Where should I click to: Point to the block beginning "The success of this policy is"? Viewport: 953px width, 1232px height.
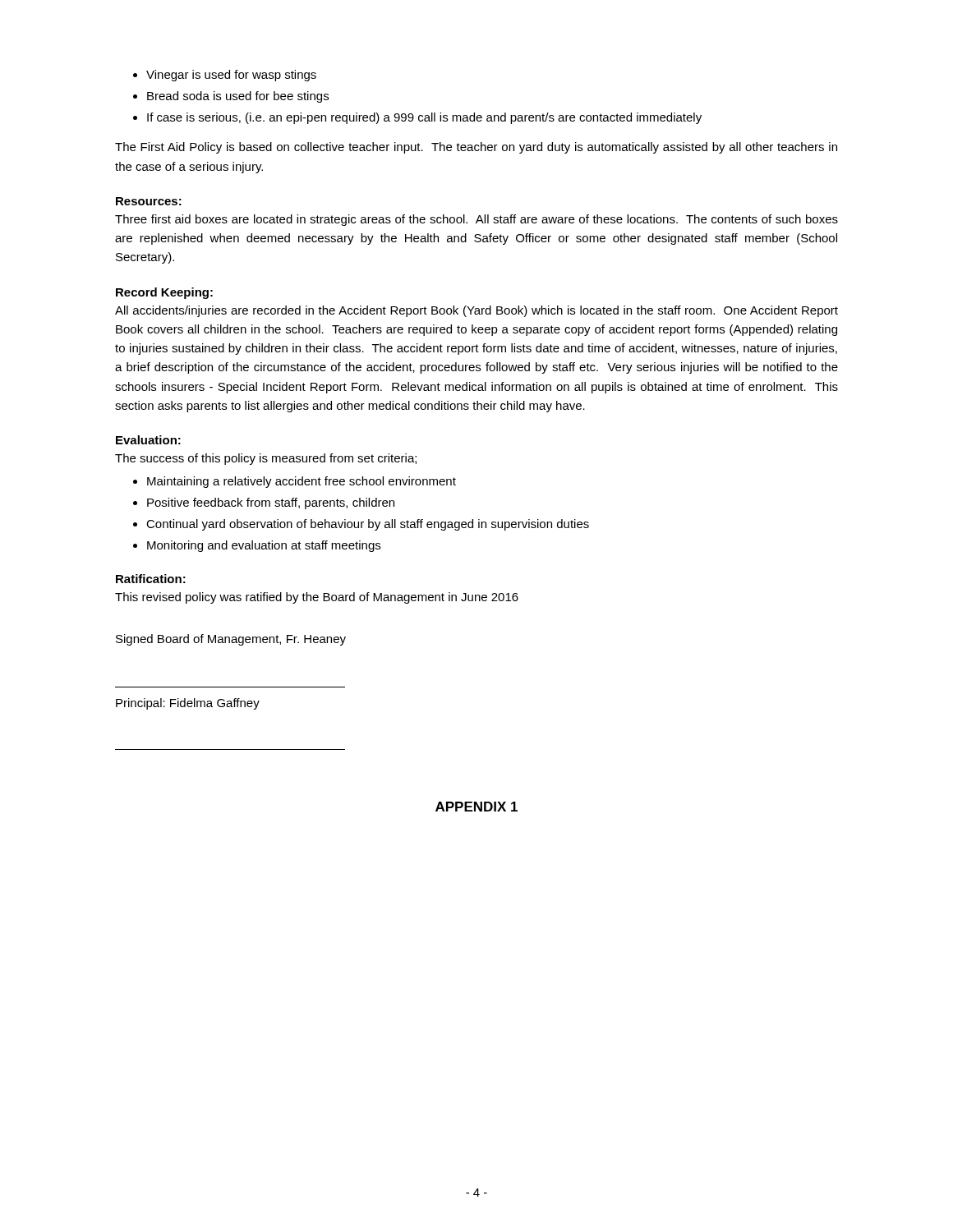coord(266,458)
